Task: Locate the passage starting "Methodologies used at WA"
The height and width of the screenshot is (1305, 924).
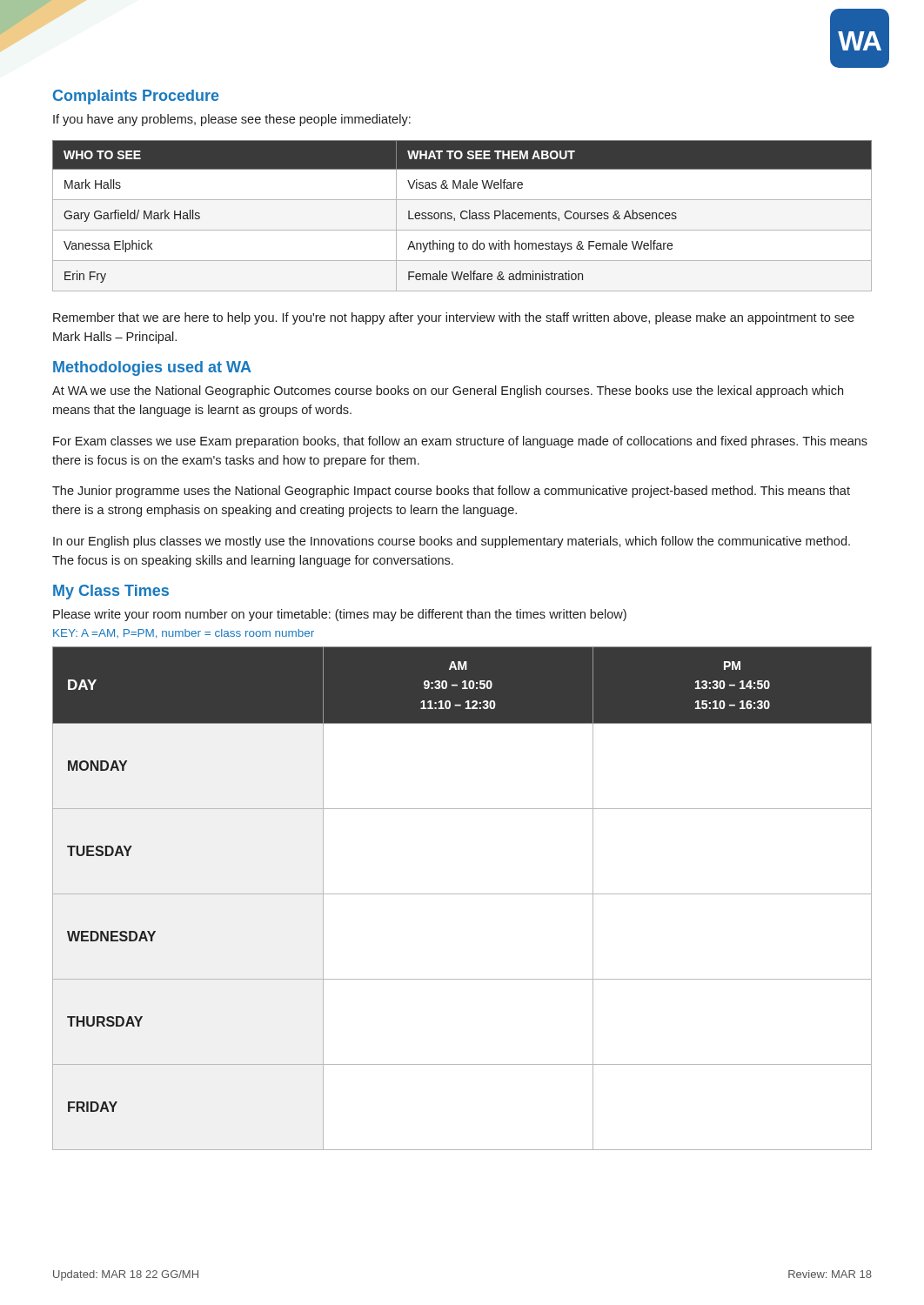Action: [x=152, y=367]
